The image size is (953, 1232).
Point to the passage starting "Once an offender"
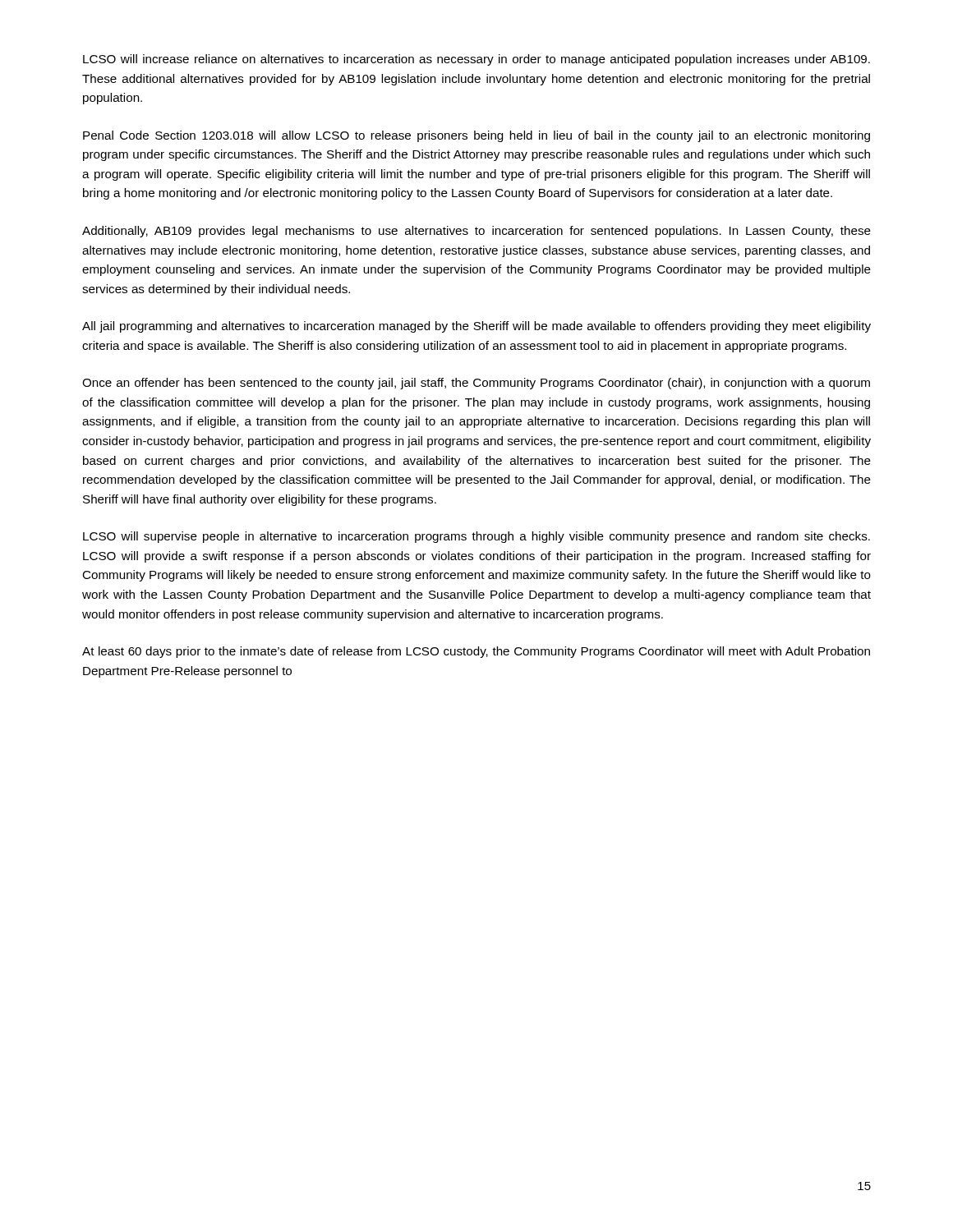point(476,441)
